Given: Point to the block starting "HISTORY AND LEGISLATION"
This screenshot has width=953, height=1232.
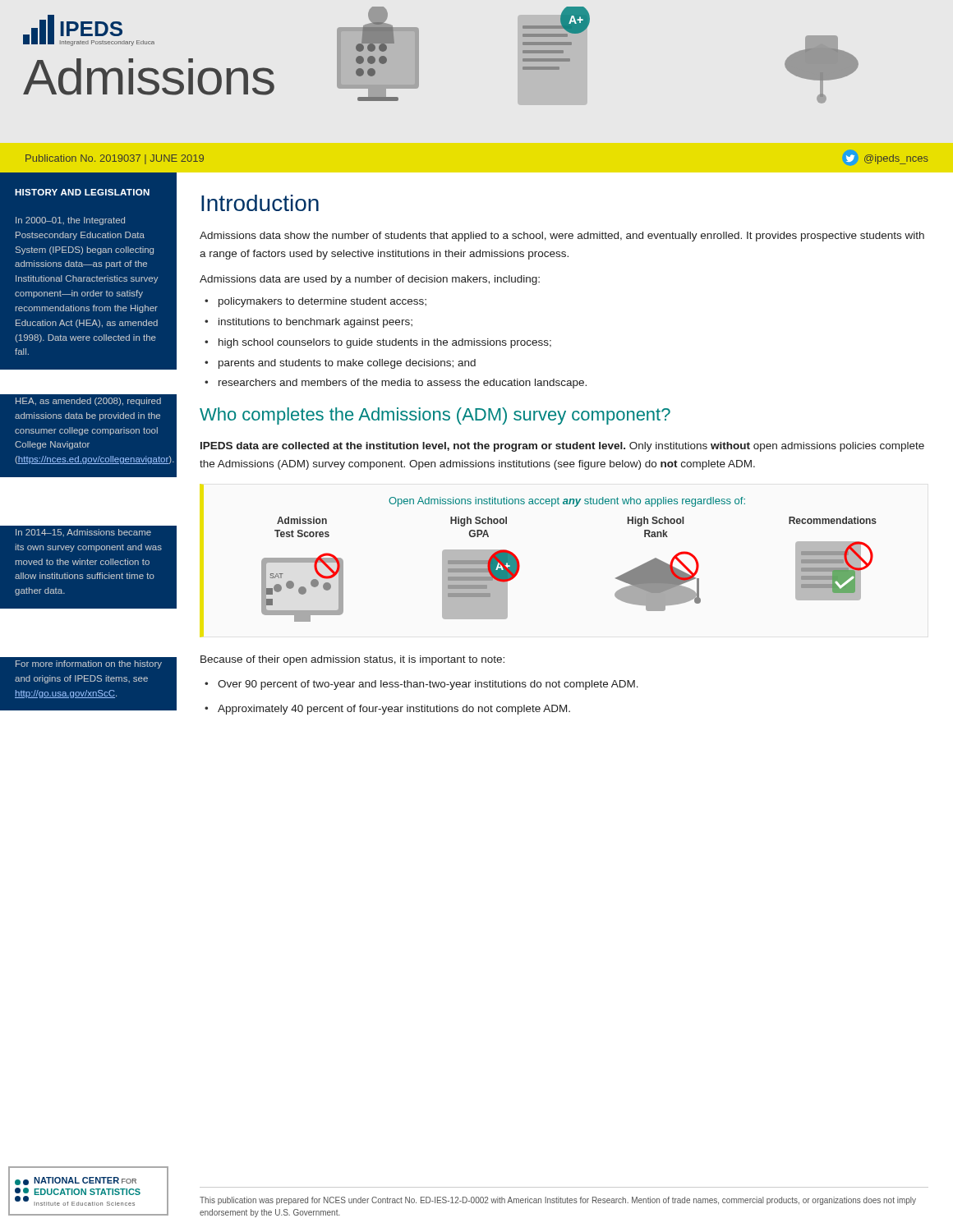Looking at the screenshot, I should tap(88, 192).
